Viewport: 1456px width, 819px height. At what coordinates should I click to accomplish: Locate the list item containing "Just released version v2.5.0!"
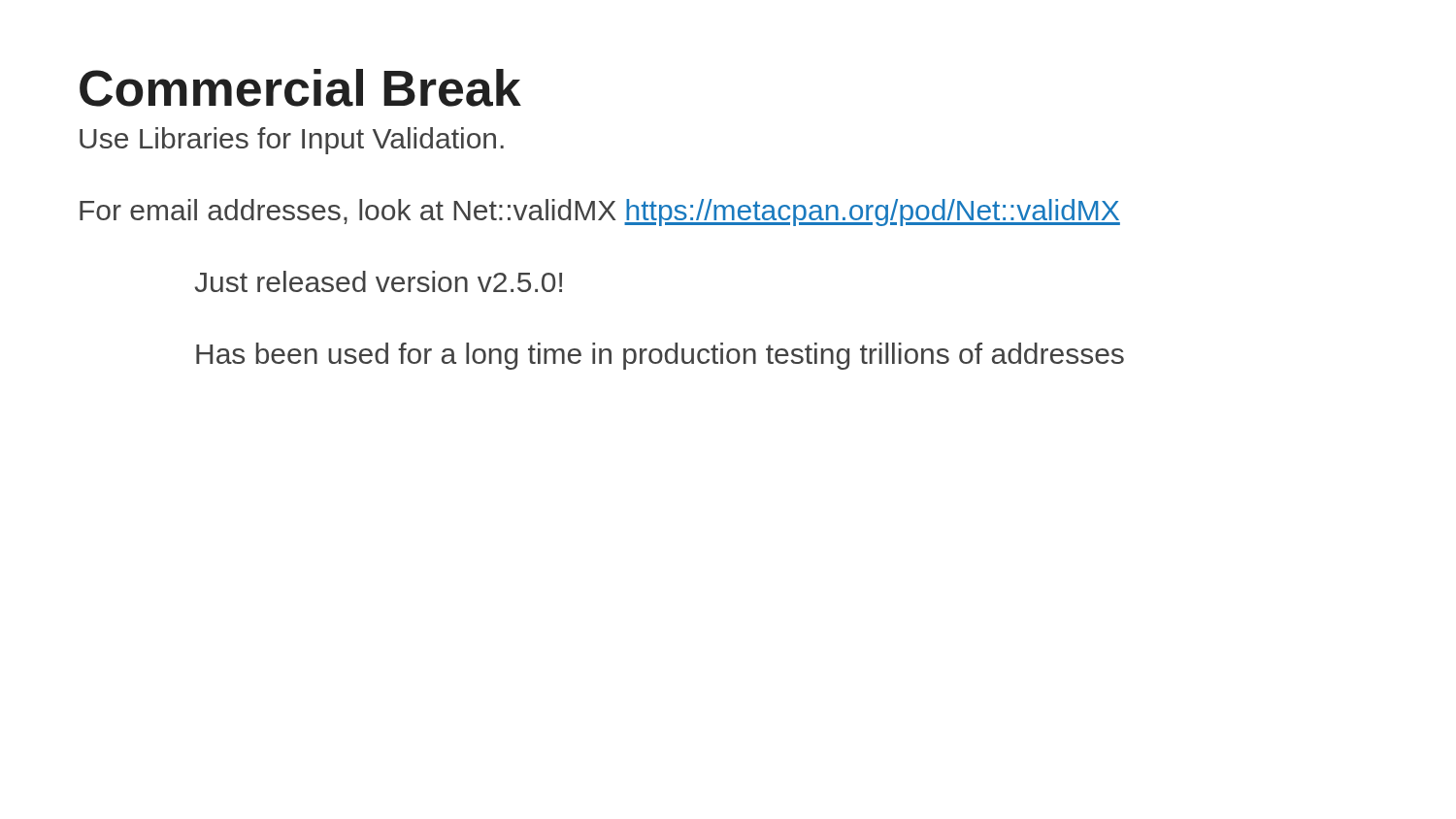pyautogui.click(x=379, y=282)
